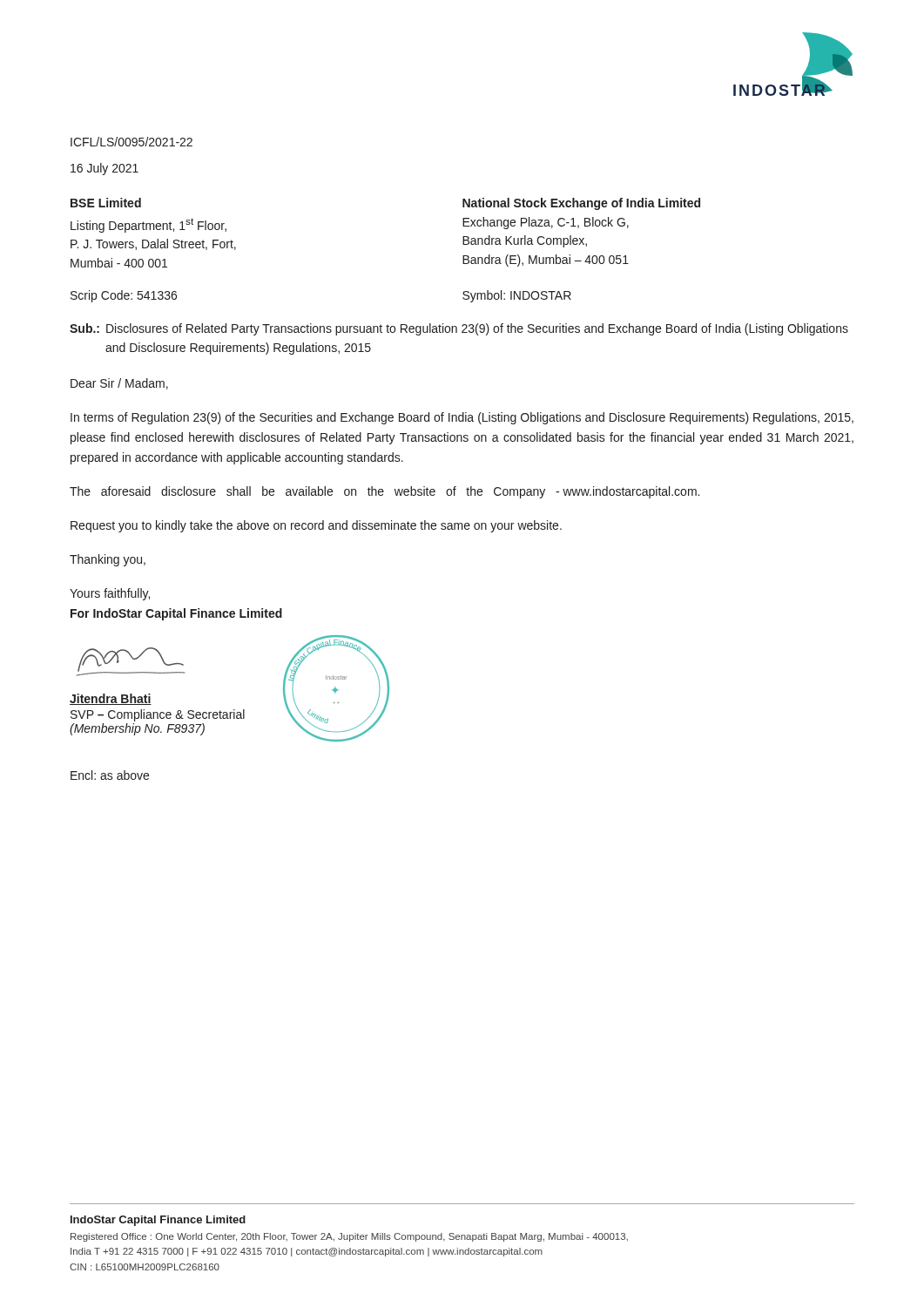Find the block on this page that starts "Sub.: Disclosures of Related Party Transactions pursuant to"
This screenshot has width=924, height=1307.
[462, 339]
